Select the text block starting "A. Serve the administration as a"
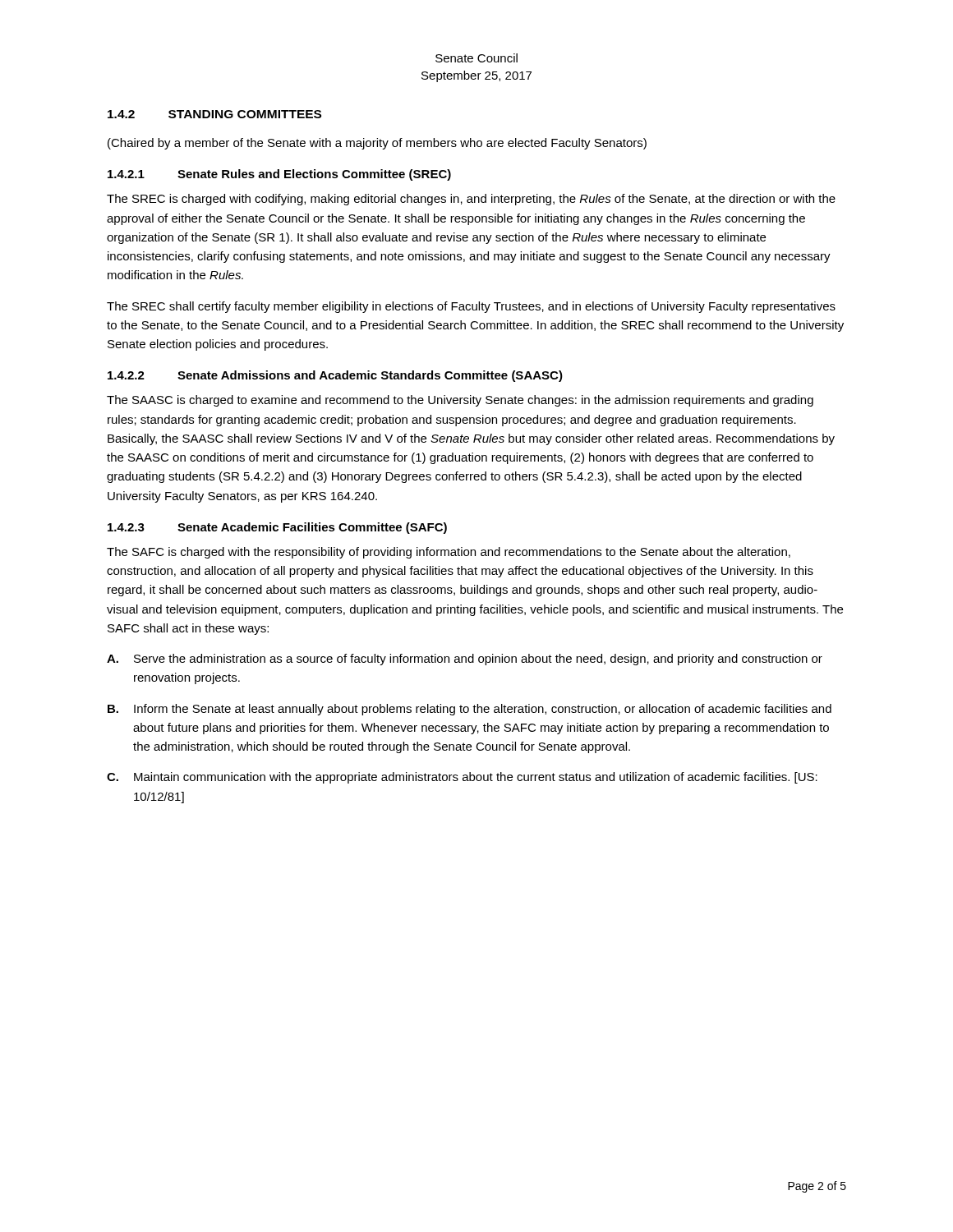The height and width of the screenshot is (1232, 953). click(x=476, y=668)
